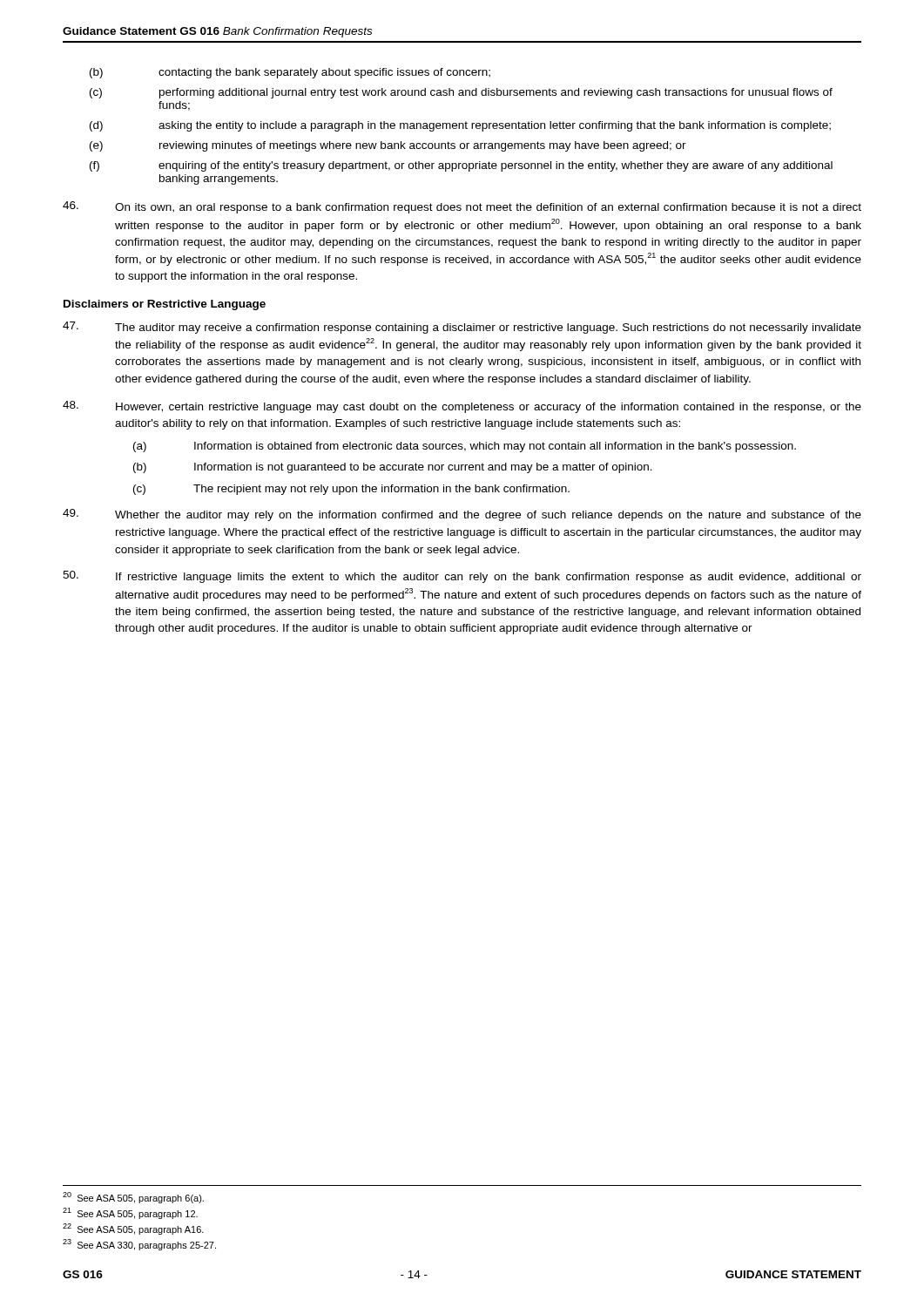The image size is (924, 1307).
Task: Click on the list item that says "(c) performing additional journal entry"
Action: (x=462, y=98)
